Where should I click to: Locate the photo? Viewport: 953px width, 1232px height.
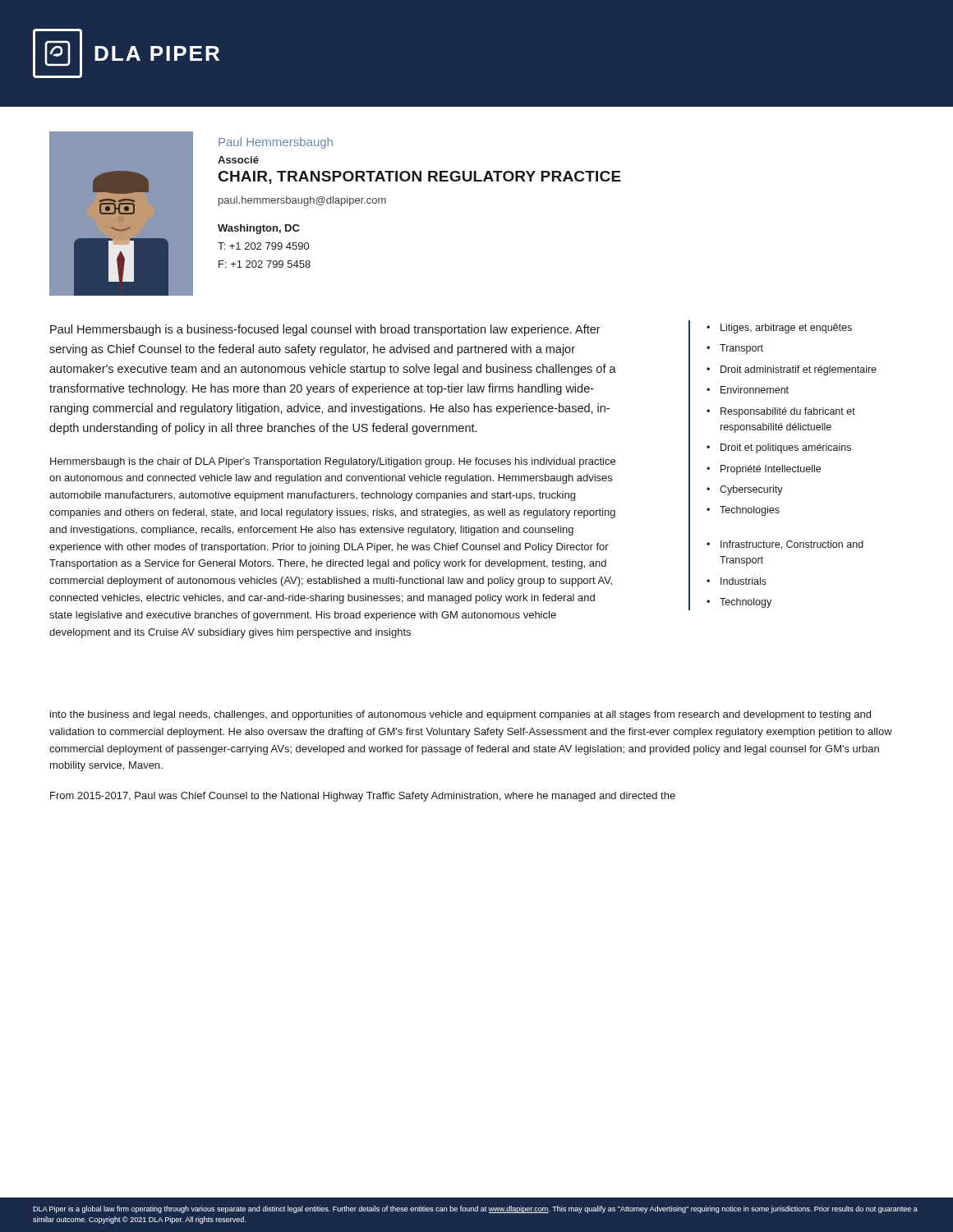pyautogui.click(x=121, y=214)
